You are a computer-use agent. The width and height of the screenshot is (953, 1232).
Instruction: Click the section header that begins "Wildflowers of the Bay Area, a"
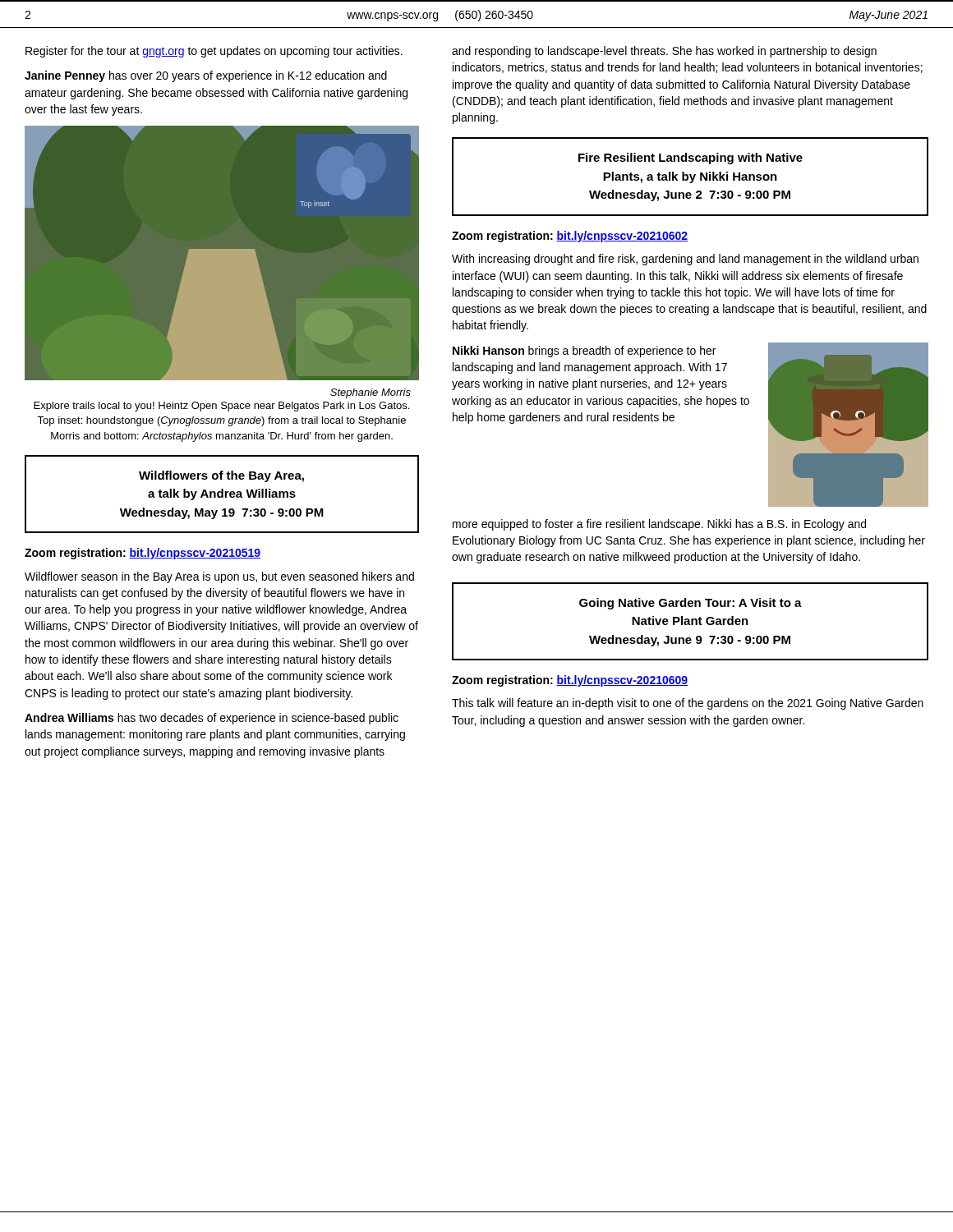(x=222, y=493)
